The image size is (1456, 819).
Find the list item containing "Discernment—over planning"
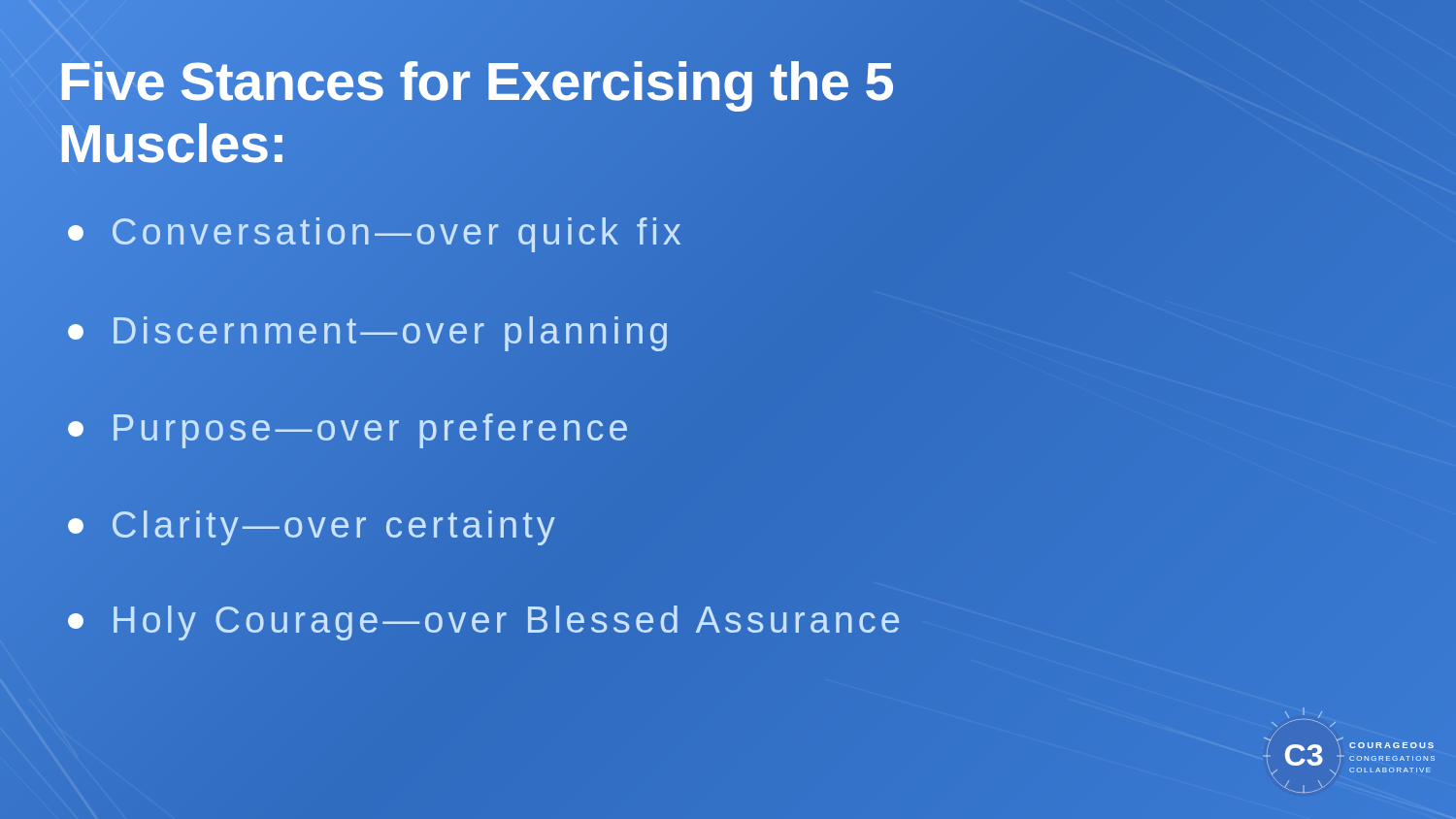coord(371,331)
